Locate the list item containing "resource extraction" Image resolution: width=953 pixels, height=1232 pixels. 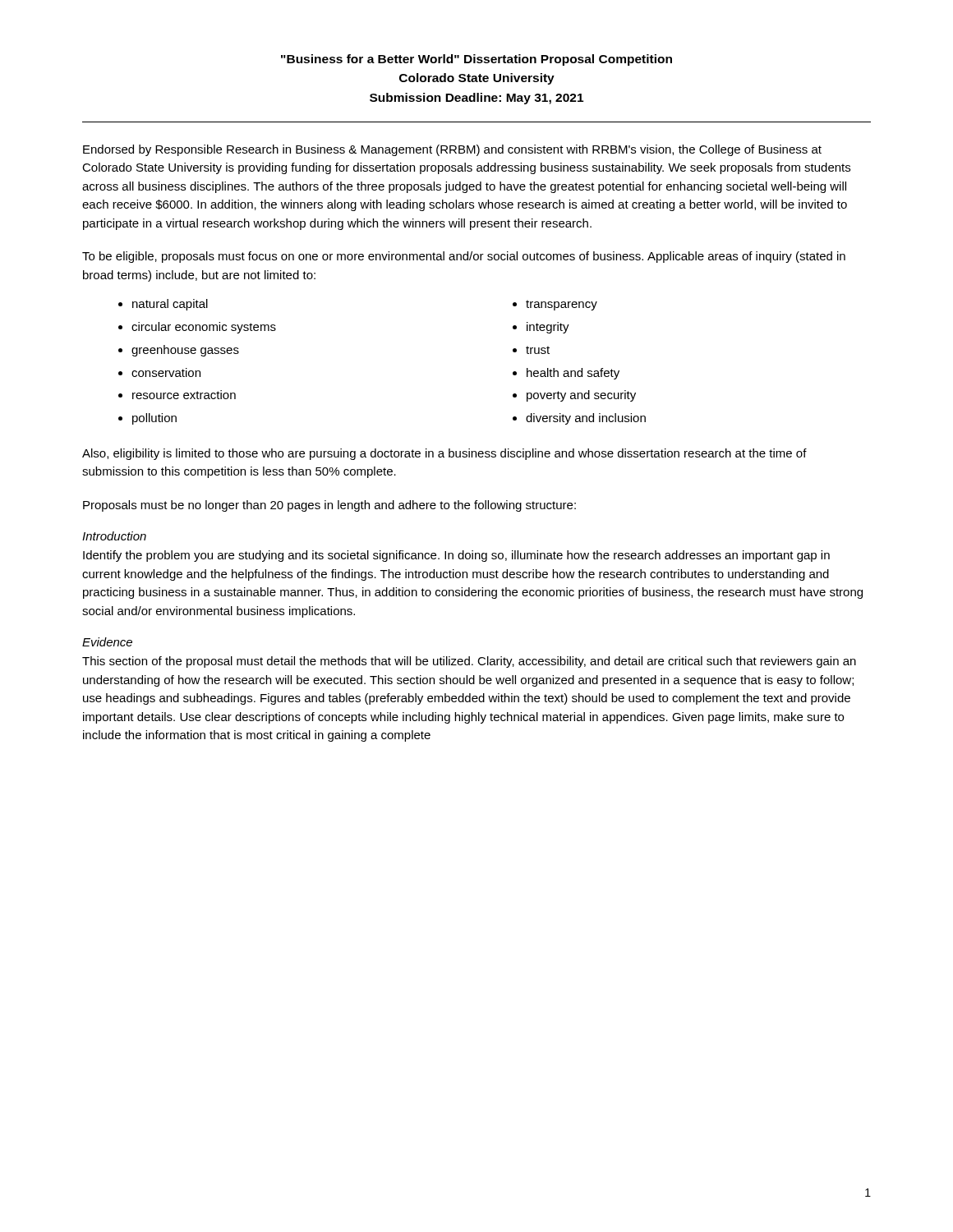184,395
